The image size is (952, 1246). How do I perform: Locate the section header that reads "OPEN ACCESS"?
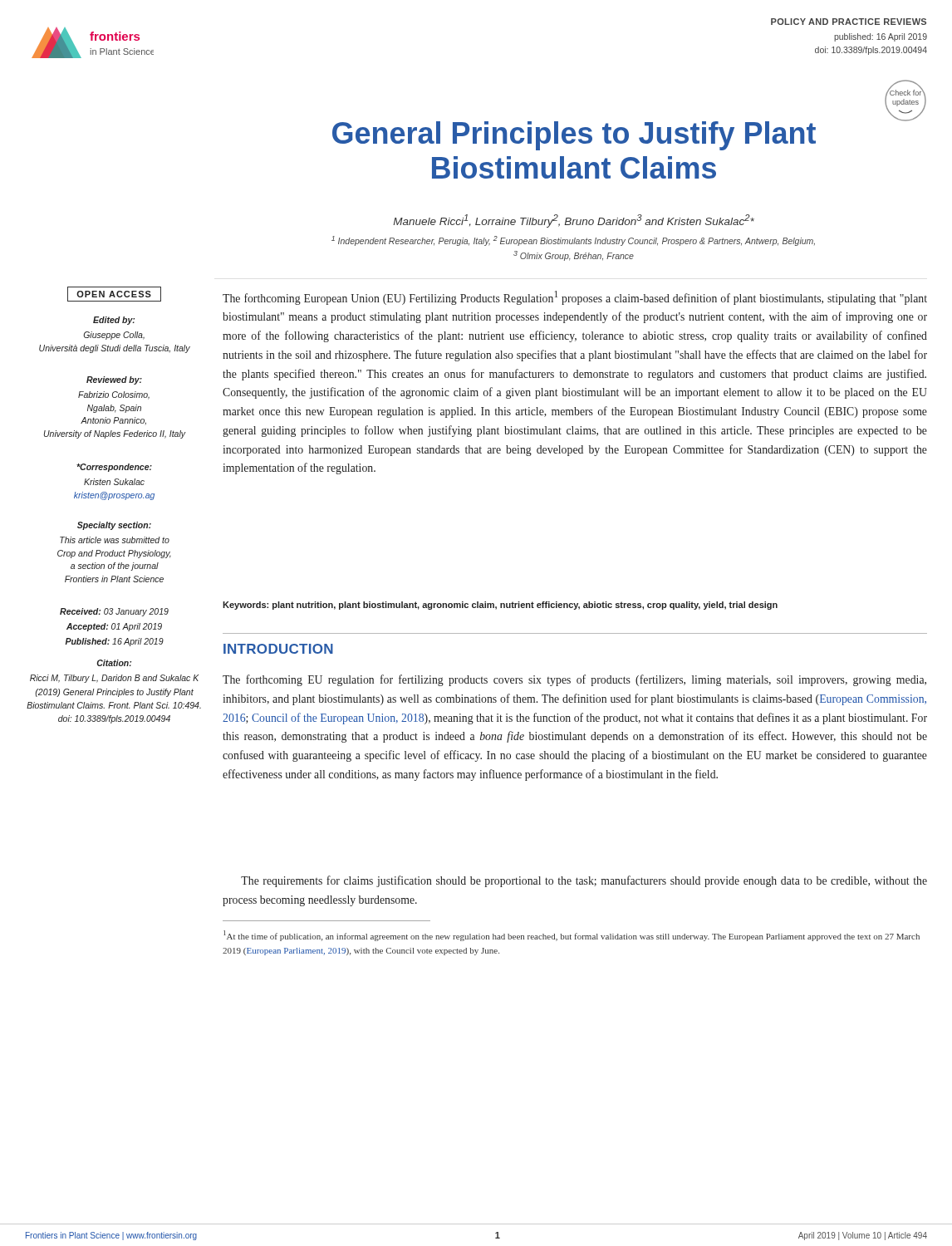point(114,294)
